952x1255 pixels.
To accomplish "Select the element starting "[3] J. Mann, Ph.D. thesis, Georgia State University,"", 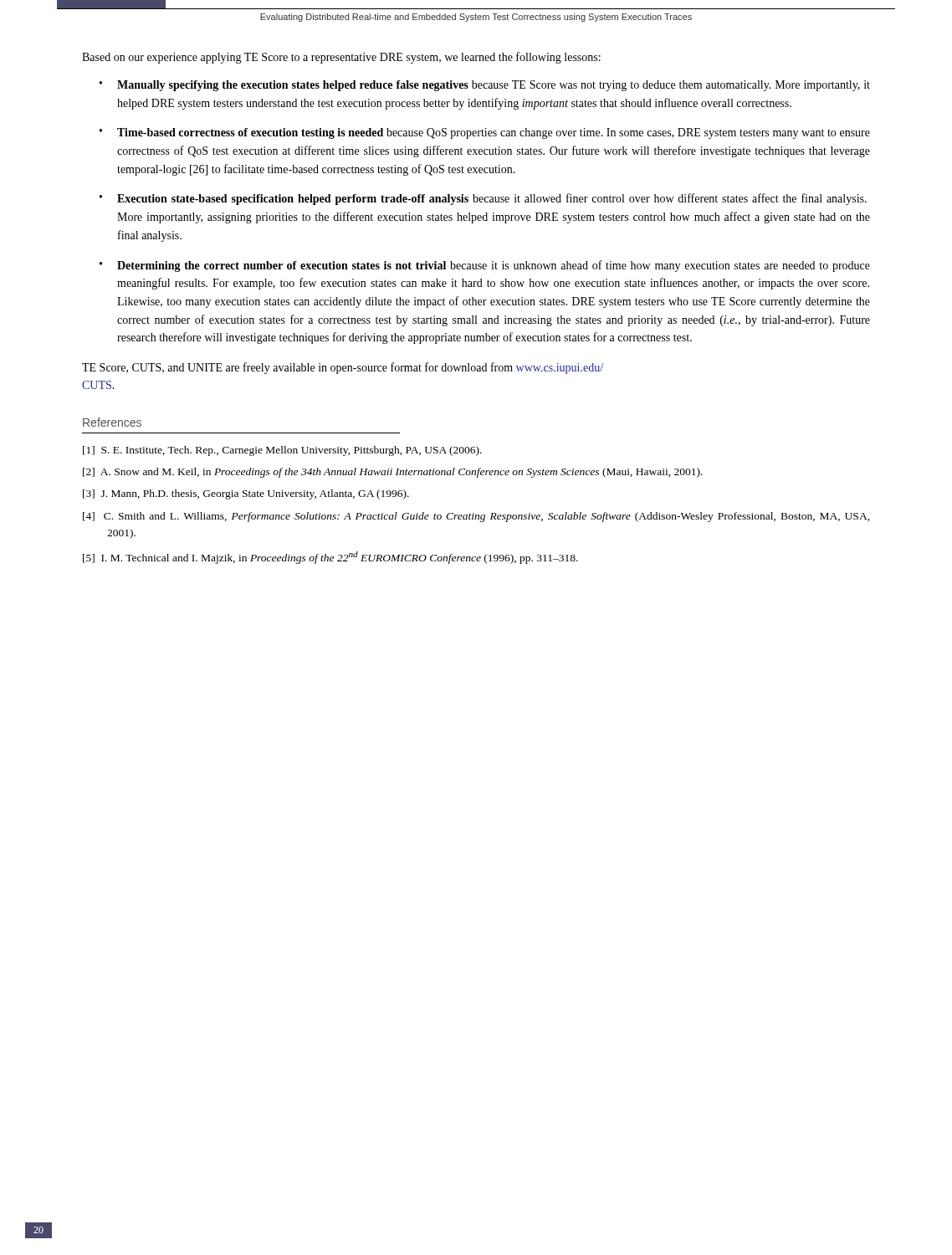I will point(246,494).
